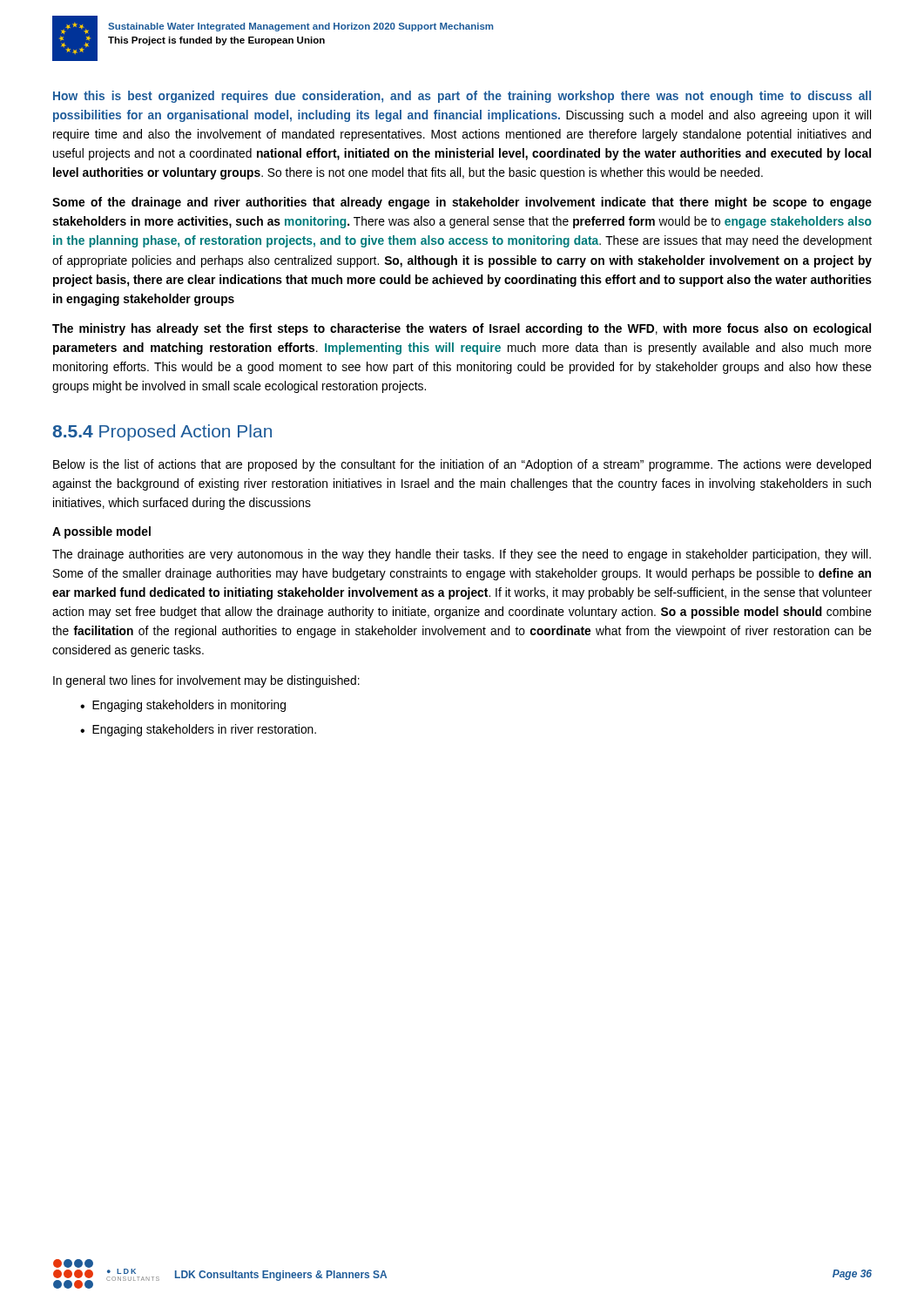Locate the list item containing "Engaging stakeholders in river restoration."
924x1307 pixels.
point(204,729)
